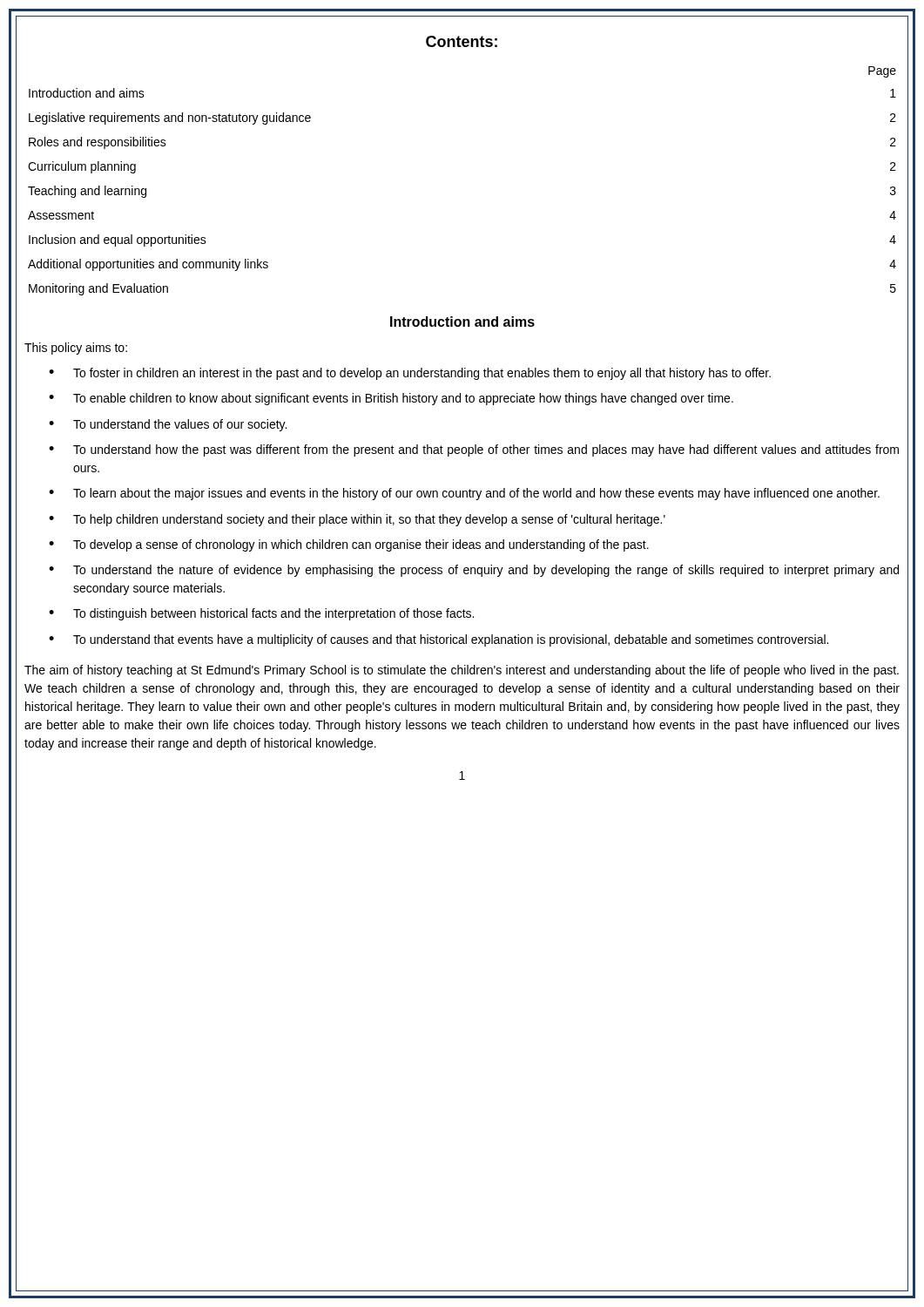Locate the block of text that opens with "• To understand that events"
The image size is (924, 1307).
(462, 640)
